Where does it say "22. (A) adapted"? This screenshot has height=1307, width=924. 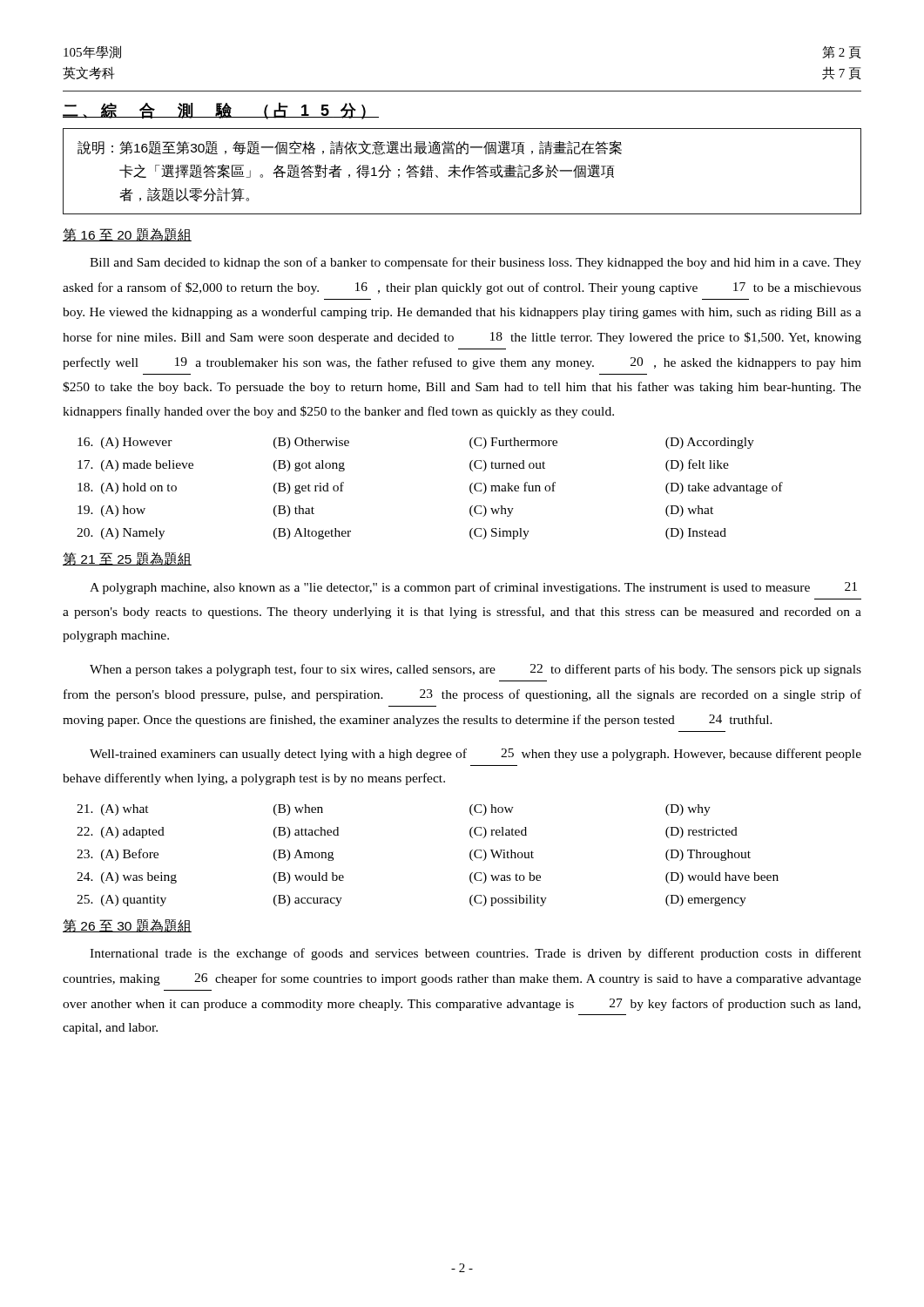point(120,831)
